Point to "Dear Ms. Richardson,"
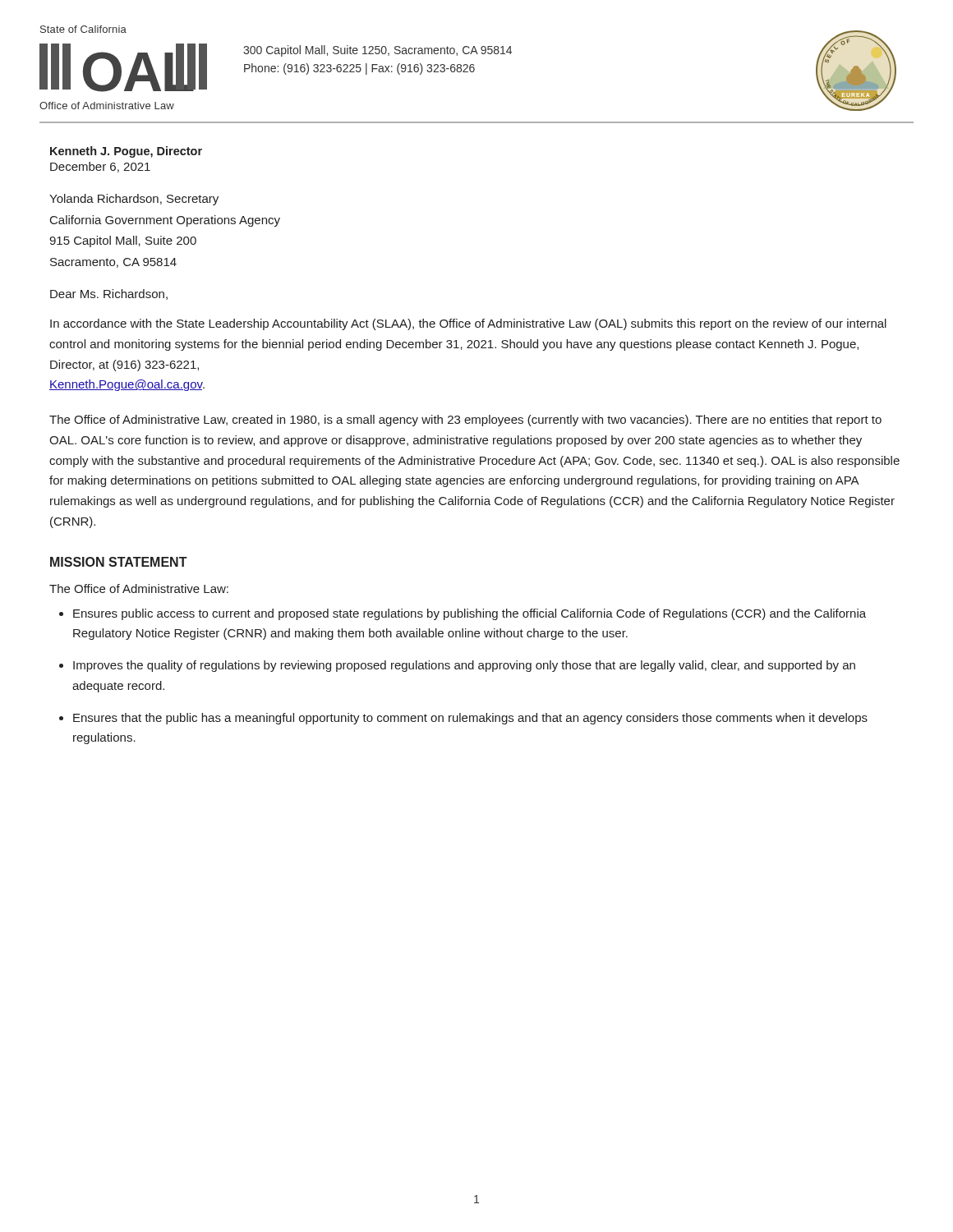Viewport: 953px width, 1232px height. click(109, 294)
